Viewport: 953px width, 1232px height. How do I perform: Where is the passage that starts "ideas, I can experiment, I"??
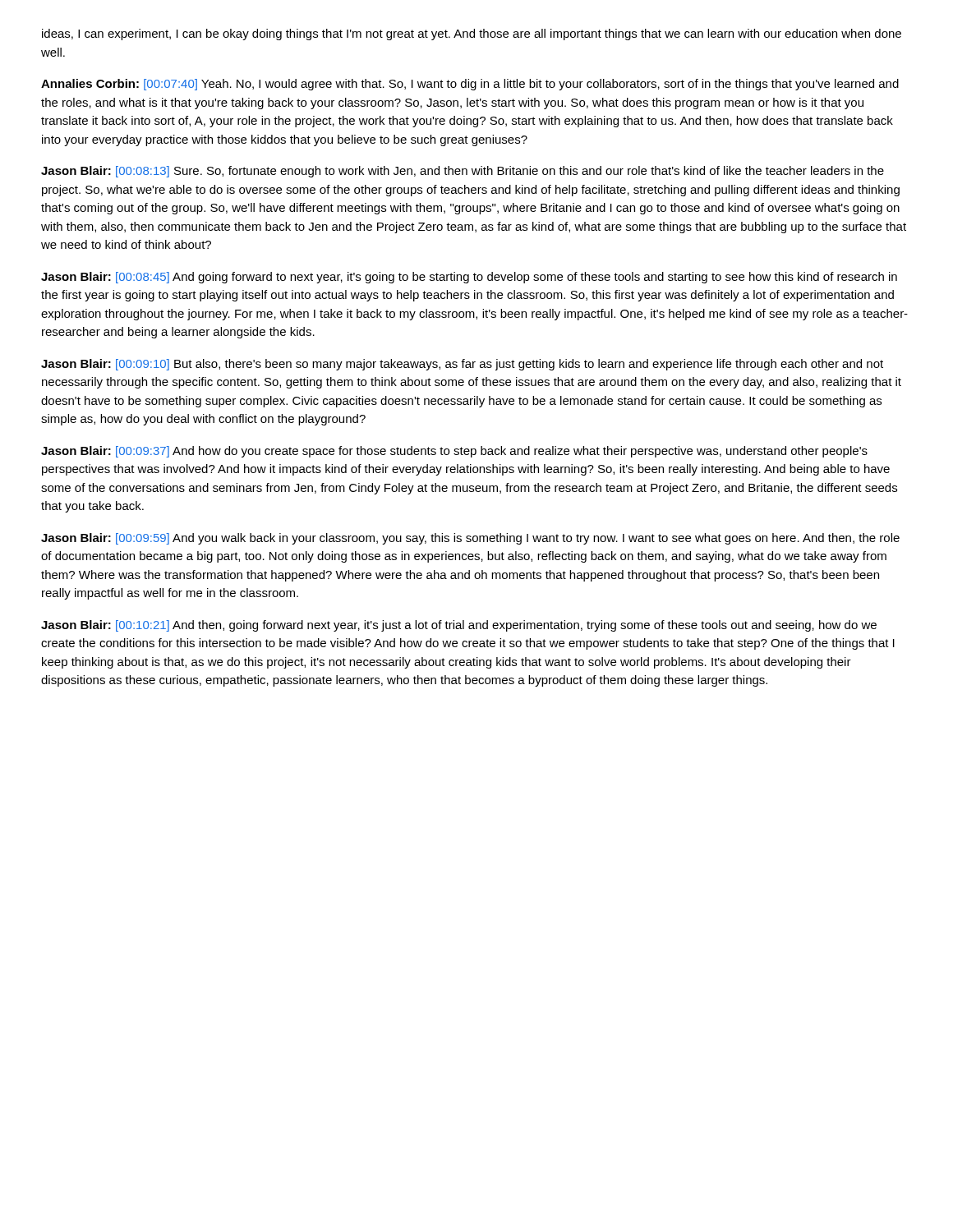coord(471,43)
